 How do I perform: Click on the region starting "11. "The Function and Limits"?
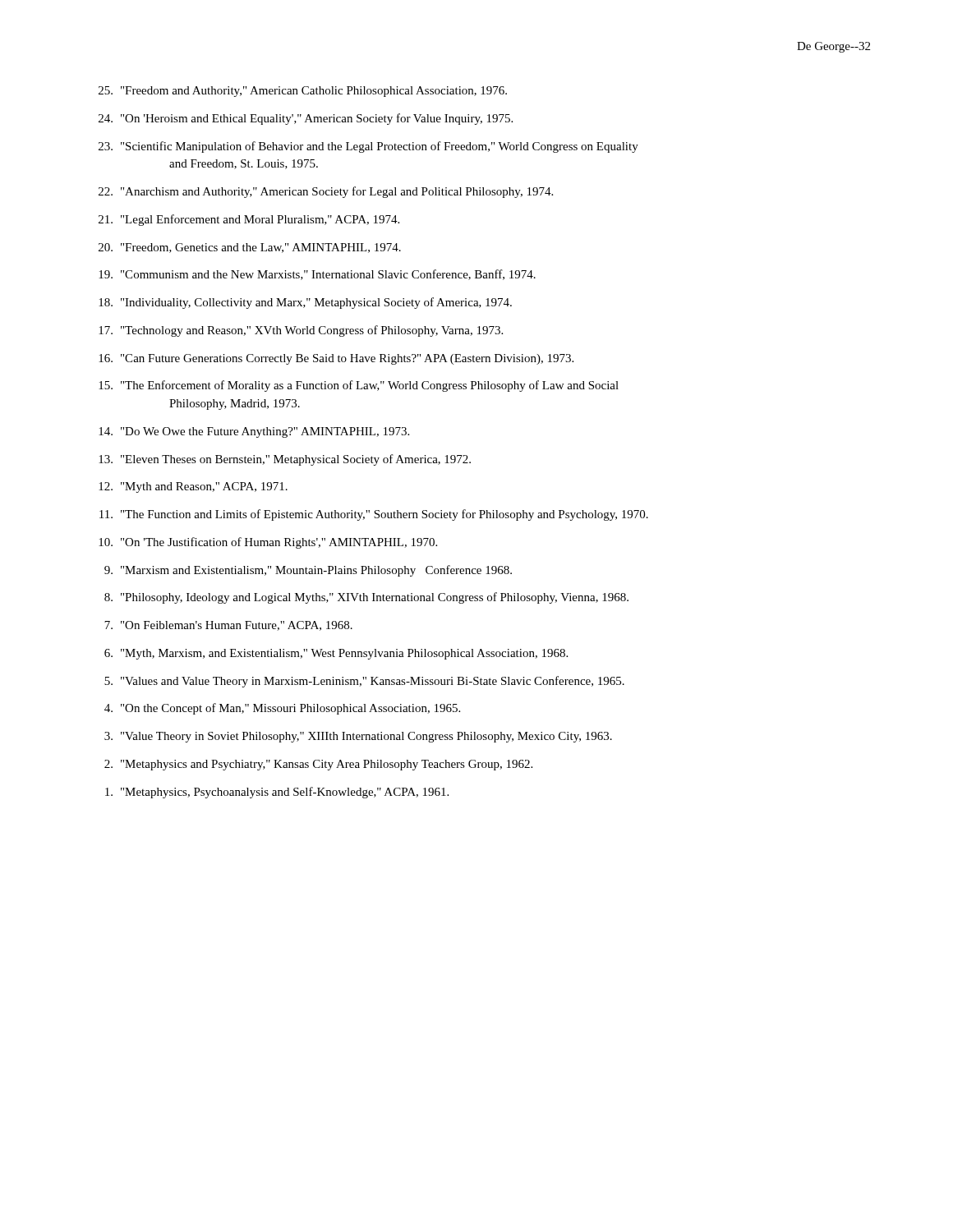476,515
